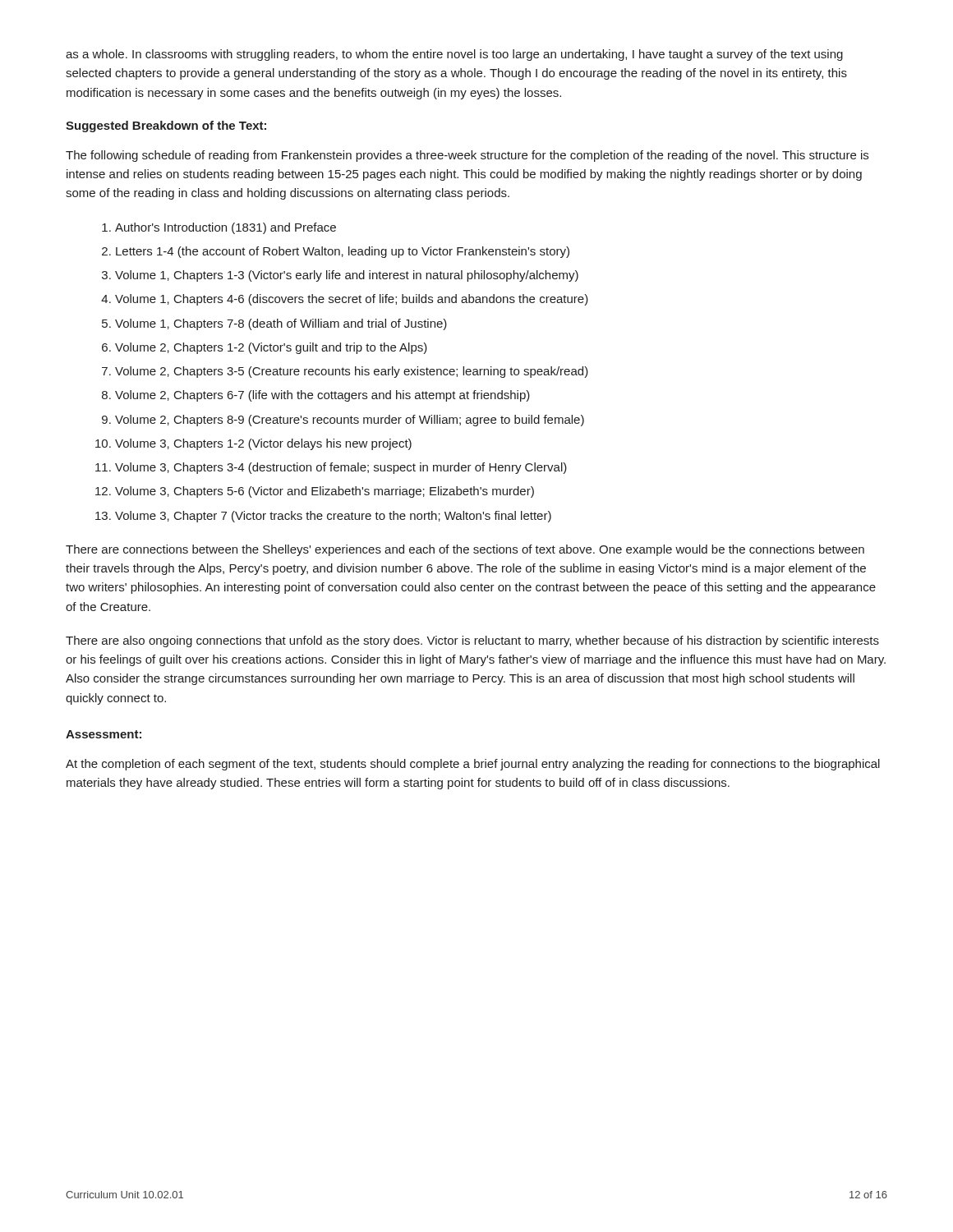The width and height of the screenshot is (953, 1232).
Task: Where is the passage that starts "Volume 1, Chapters 1-3 (Victor's"?
Action: pyautogui.click(x=501, y=275)
